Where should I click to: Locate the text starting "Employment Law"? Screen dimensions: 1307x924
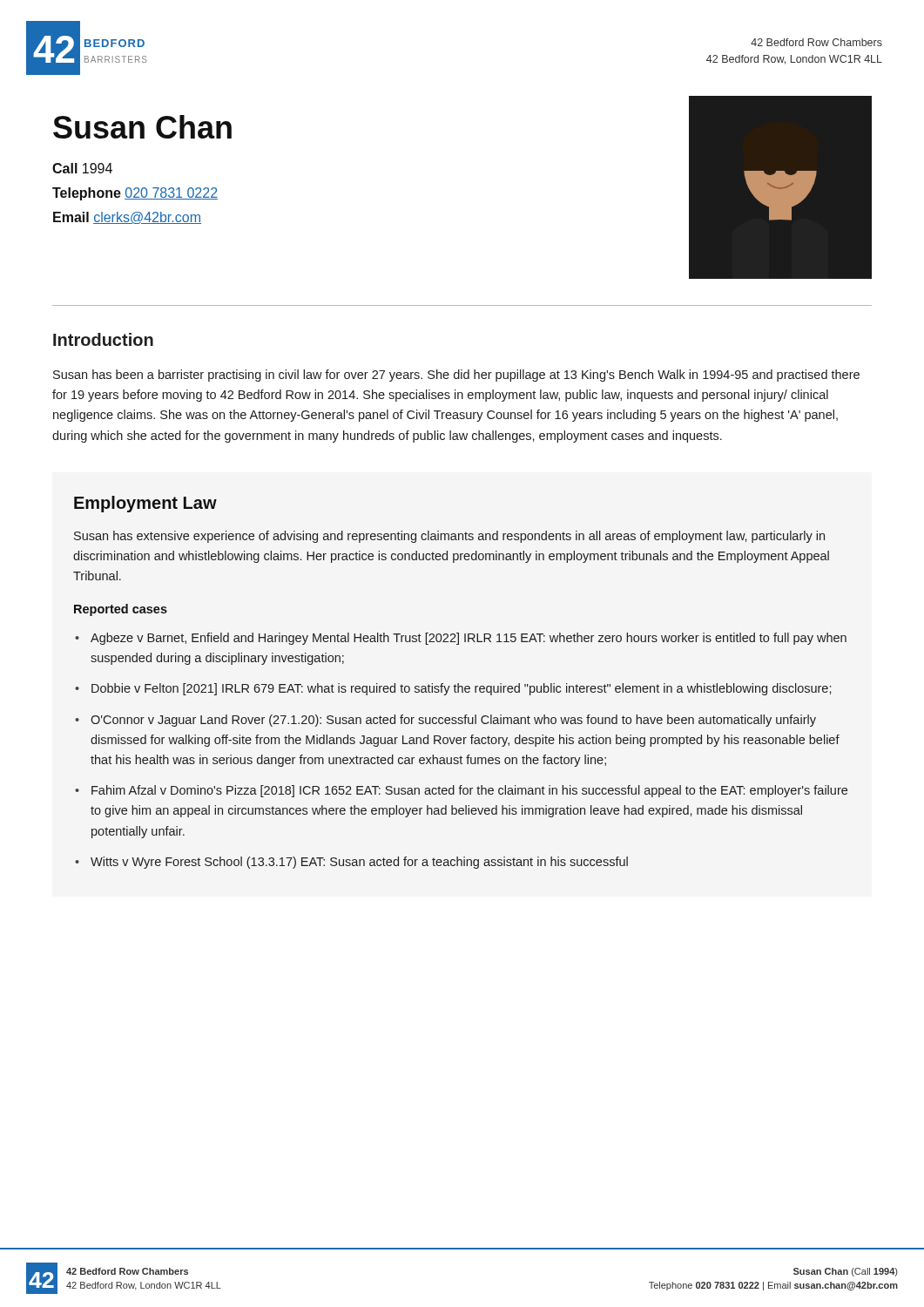point(145,503)
